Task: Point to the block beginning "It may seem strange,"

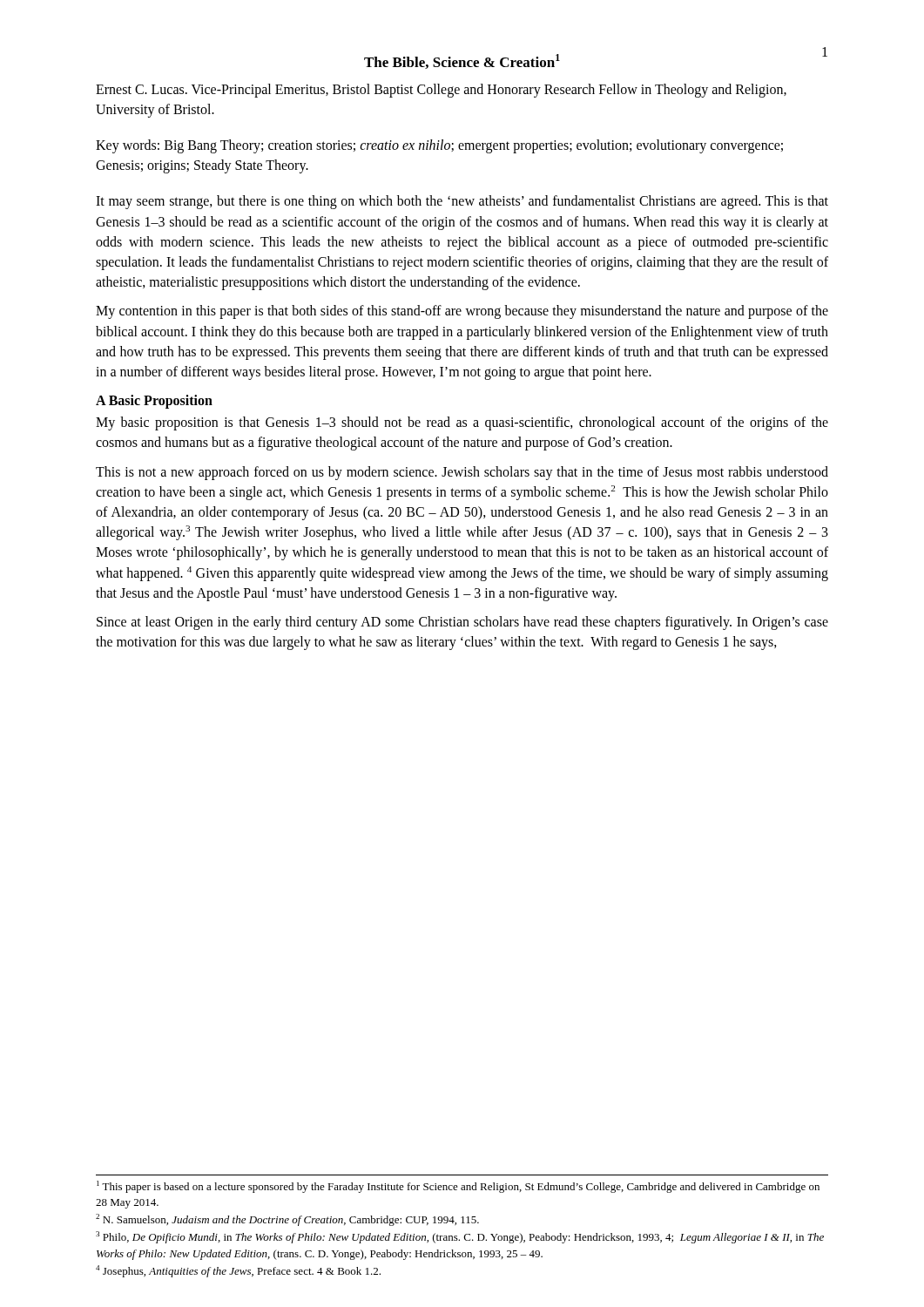Action: pos(462,242)
